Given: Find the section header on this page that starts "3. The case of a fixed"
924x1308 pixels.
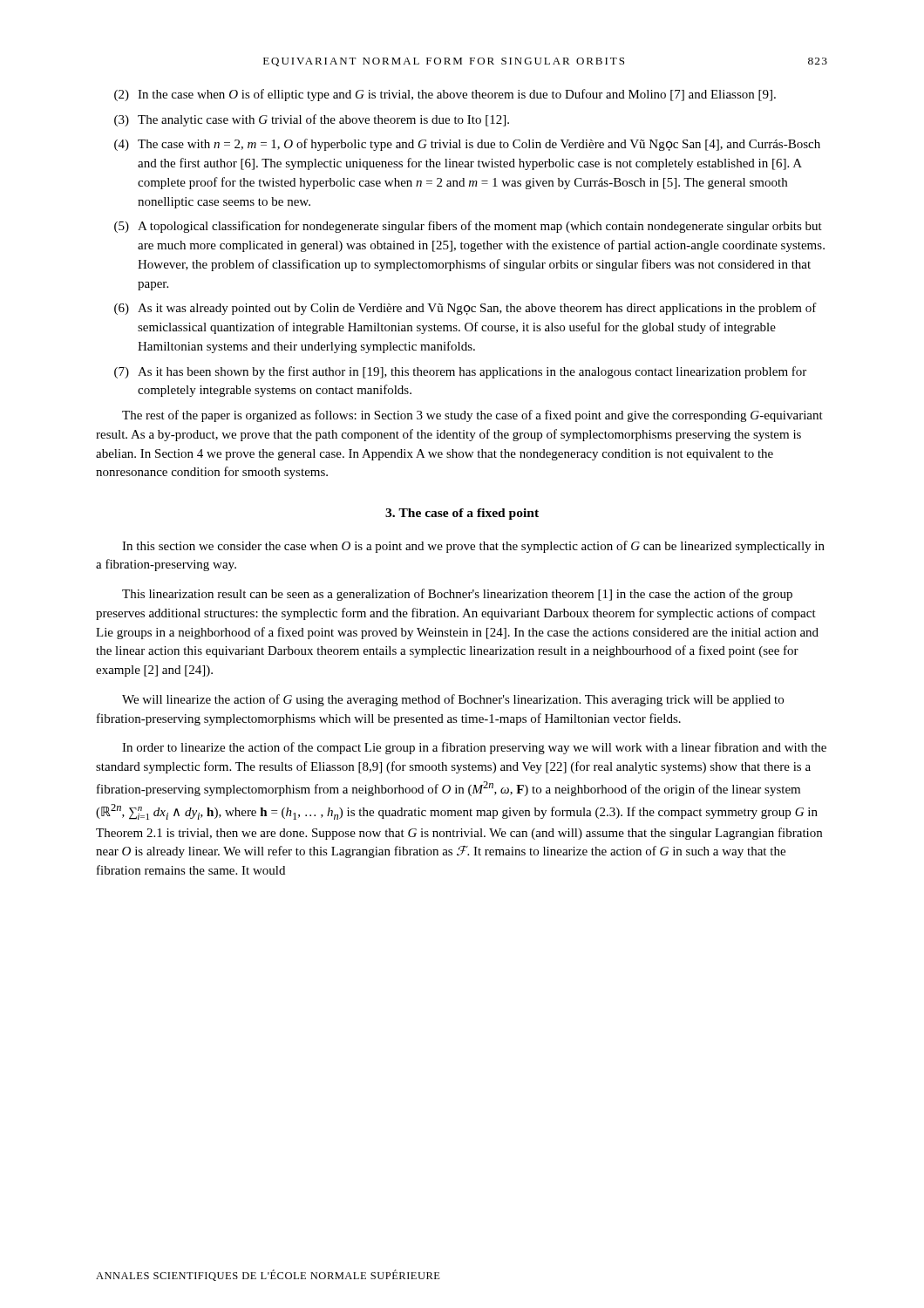Looking at the screenshot, I should pyautogui.click(x=462, y=512).
